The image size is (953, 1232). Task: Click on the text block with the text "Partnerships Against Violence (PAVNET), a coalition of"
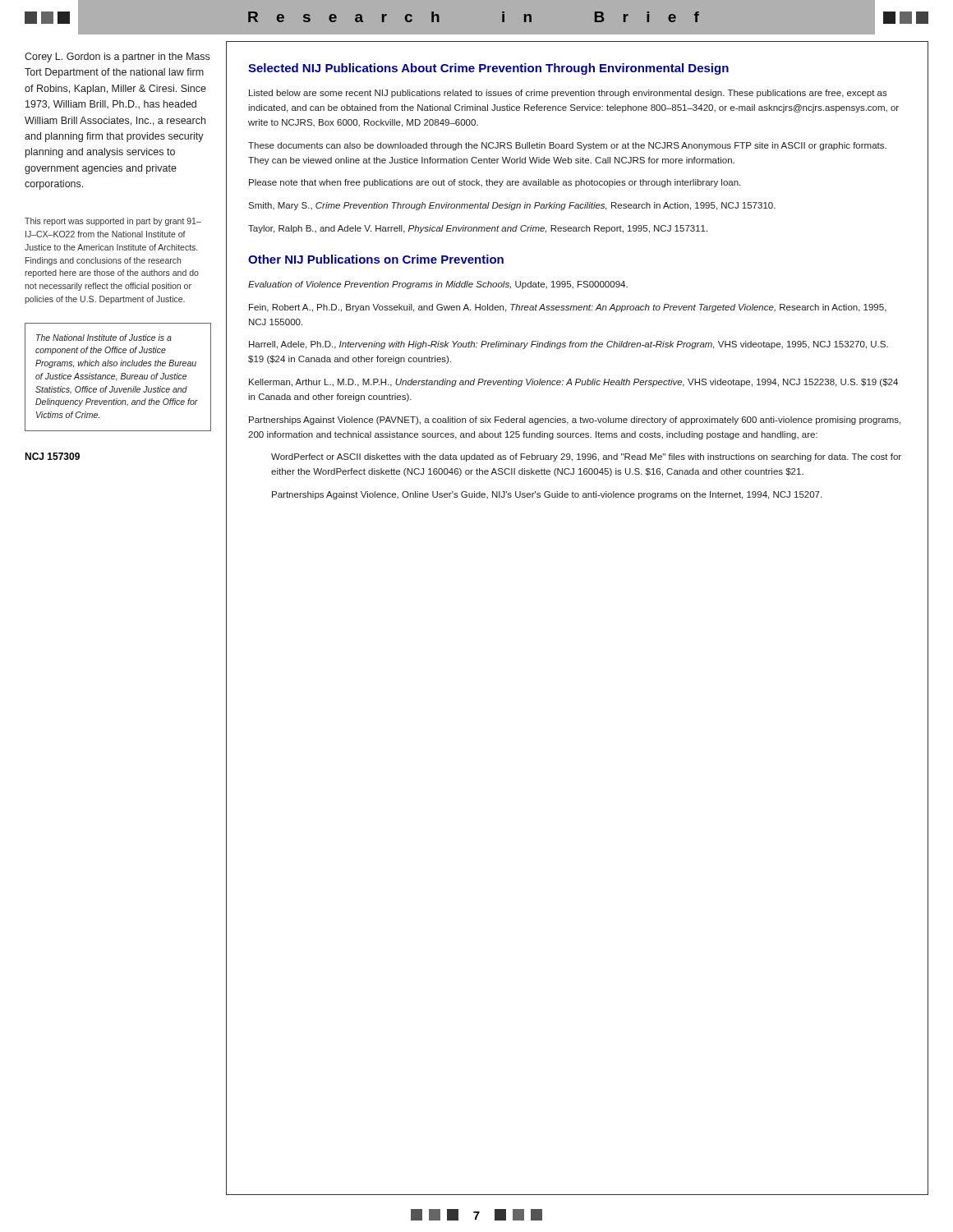click(x=575, y=427)
